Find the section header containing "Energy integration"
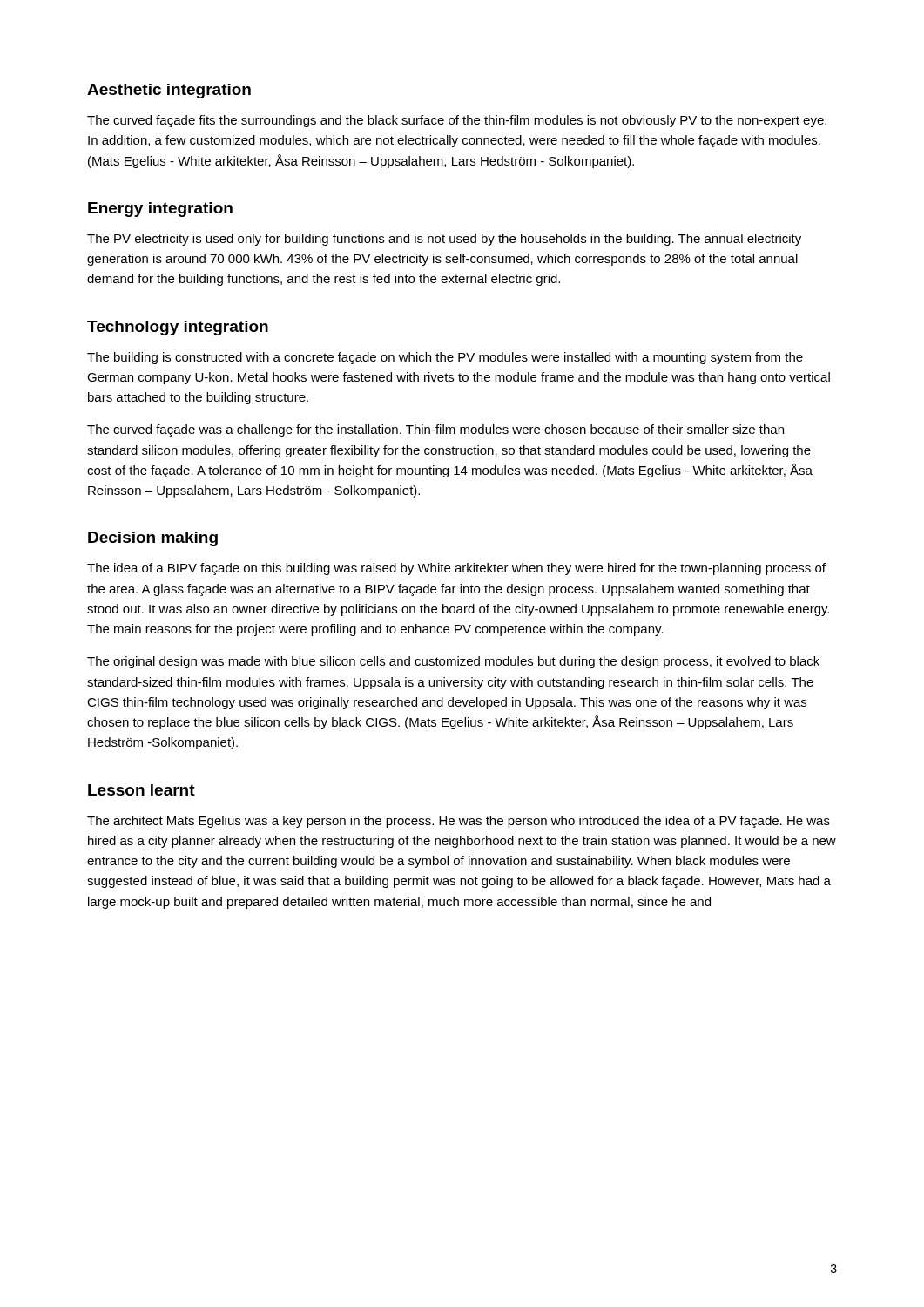Image resolution: width=924 pixels, height=1307 pixels. [160, 208]
